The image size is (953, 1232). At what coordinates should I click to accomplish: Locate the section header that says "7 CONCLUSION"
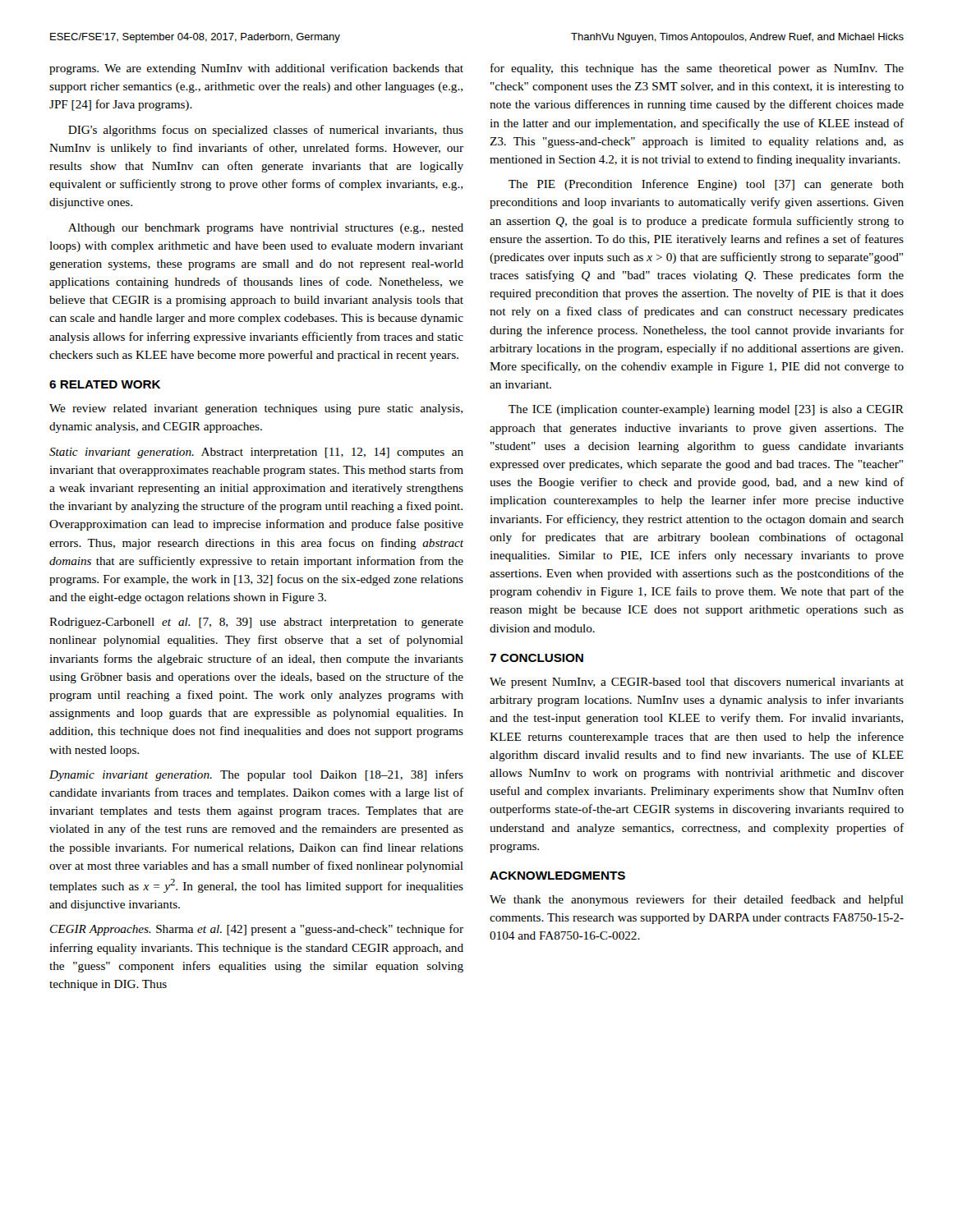[x=537, y=657]
